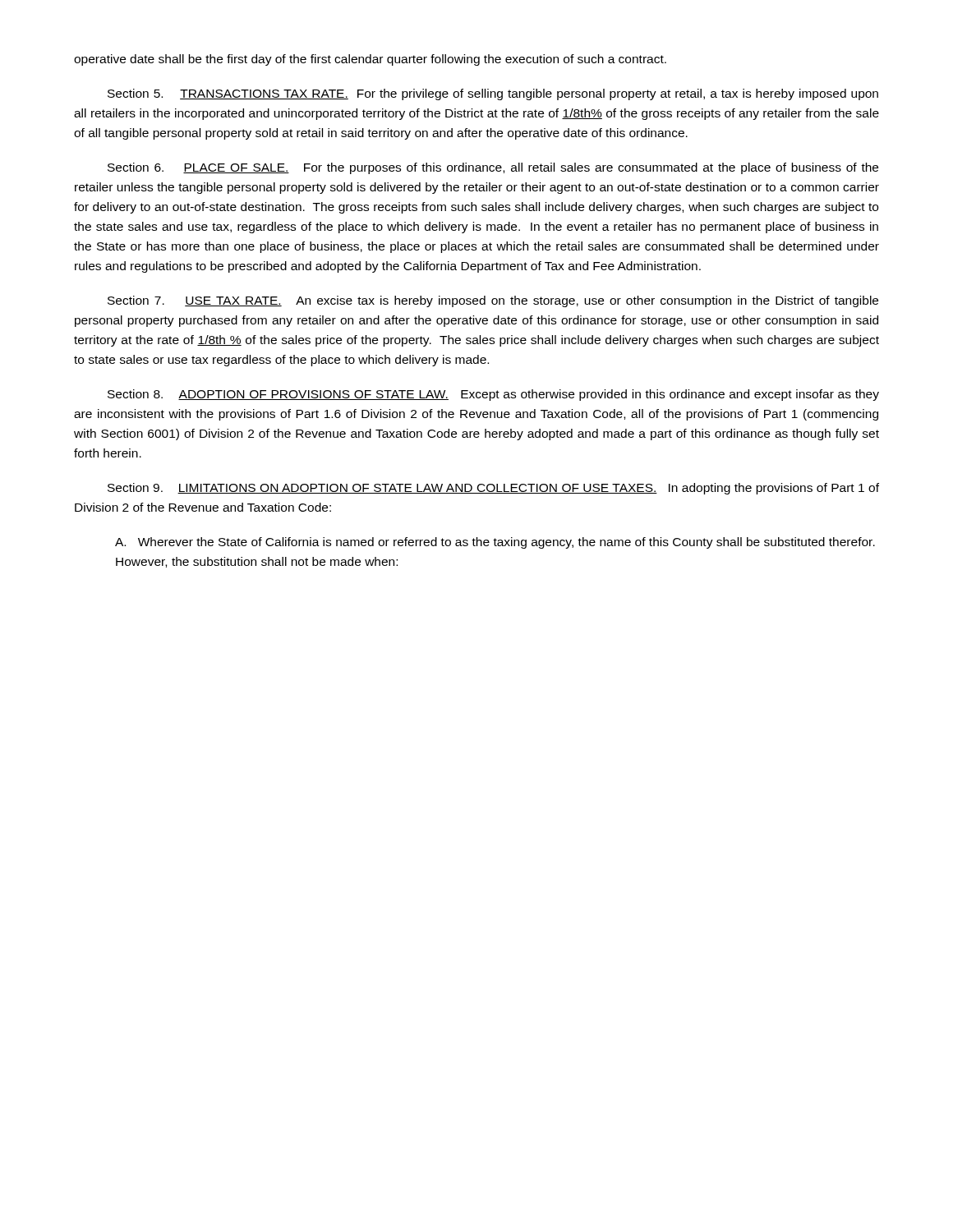The width and height of the screenshot is (953, 1232).
Task: Point to the text block starting "operative date shall be the"
Action: click(x=371, y=59)
